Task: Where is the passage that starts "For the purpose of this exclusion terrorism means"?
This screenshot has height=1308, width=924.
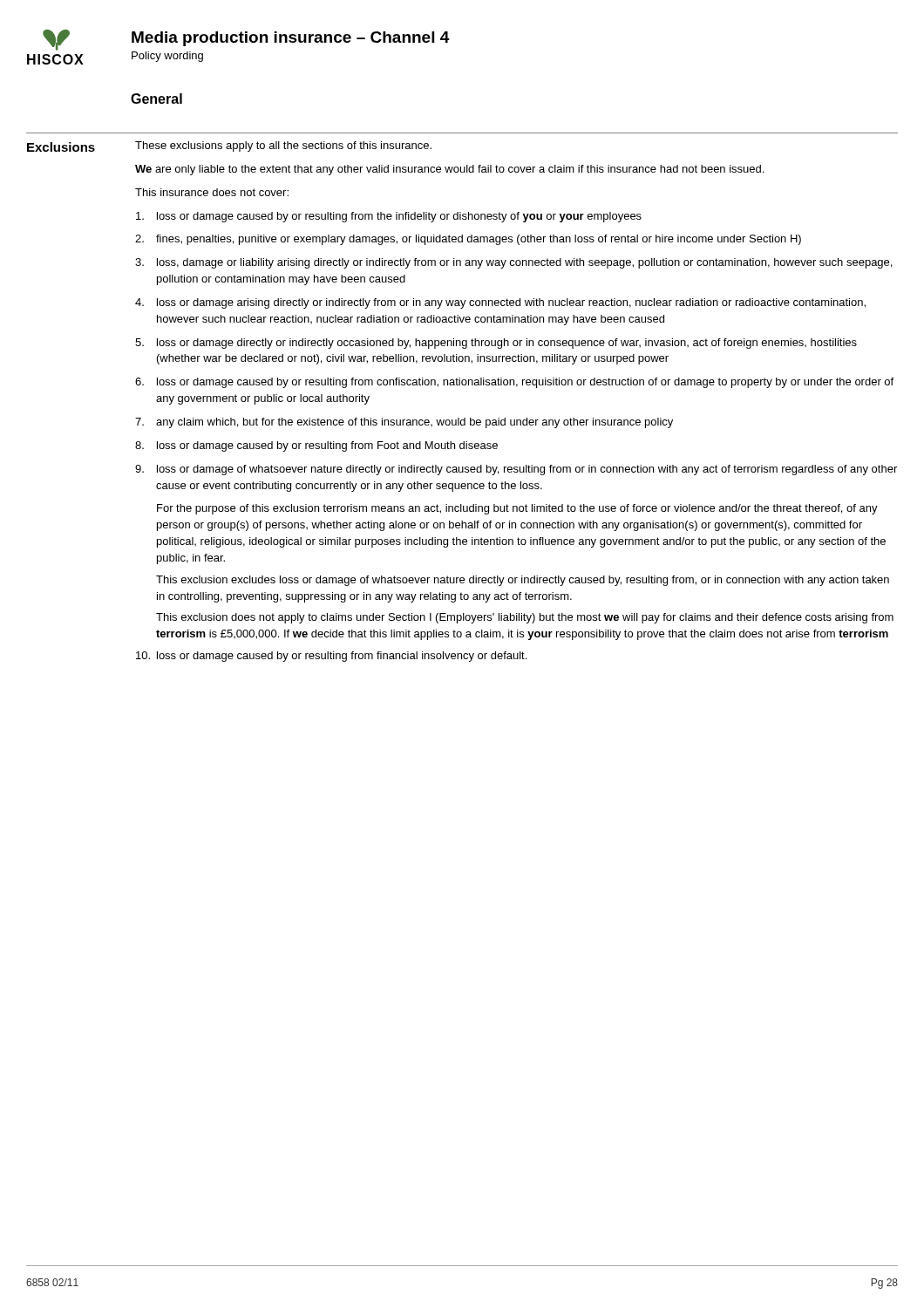Action: point(521,533)
